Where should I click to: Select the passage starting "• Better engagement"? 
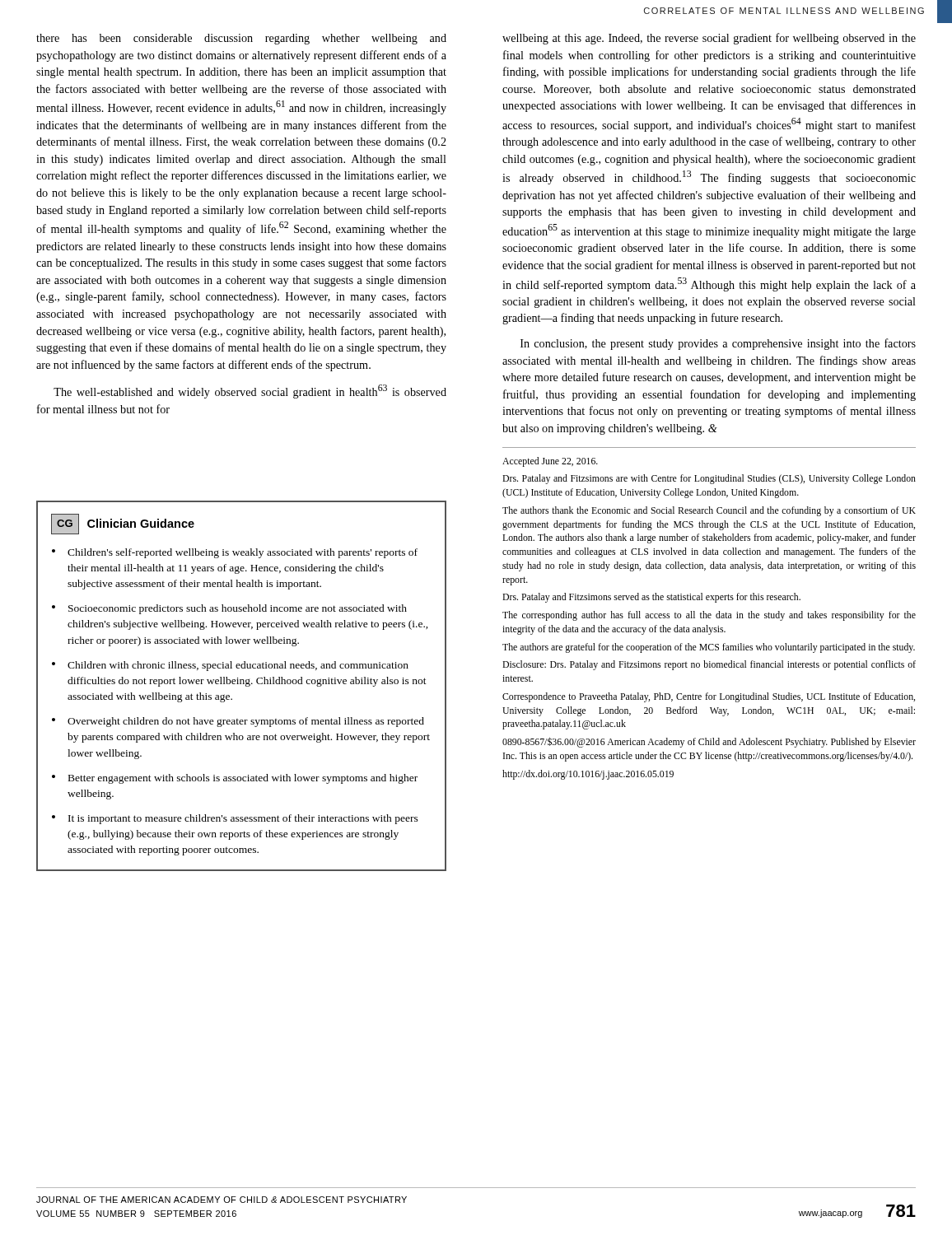pyautogui.click(x=241, y=785)
